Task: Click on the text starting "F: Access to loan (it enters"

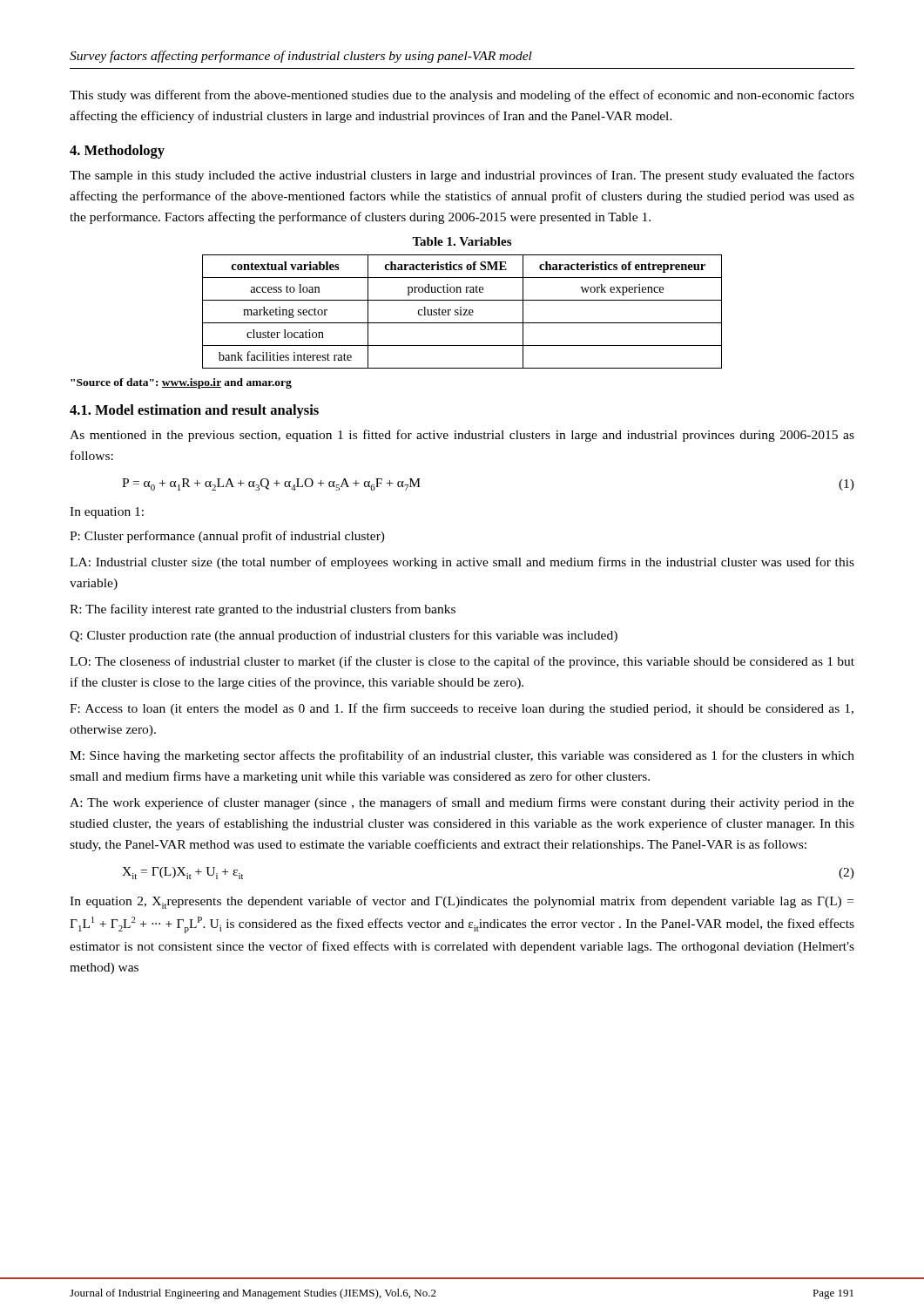Action: [x=462, y=719]
